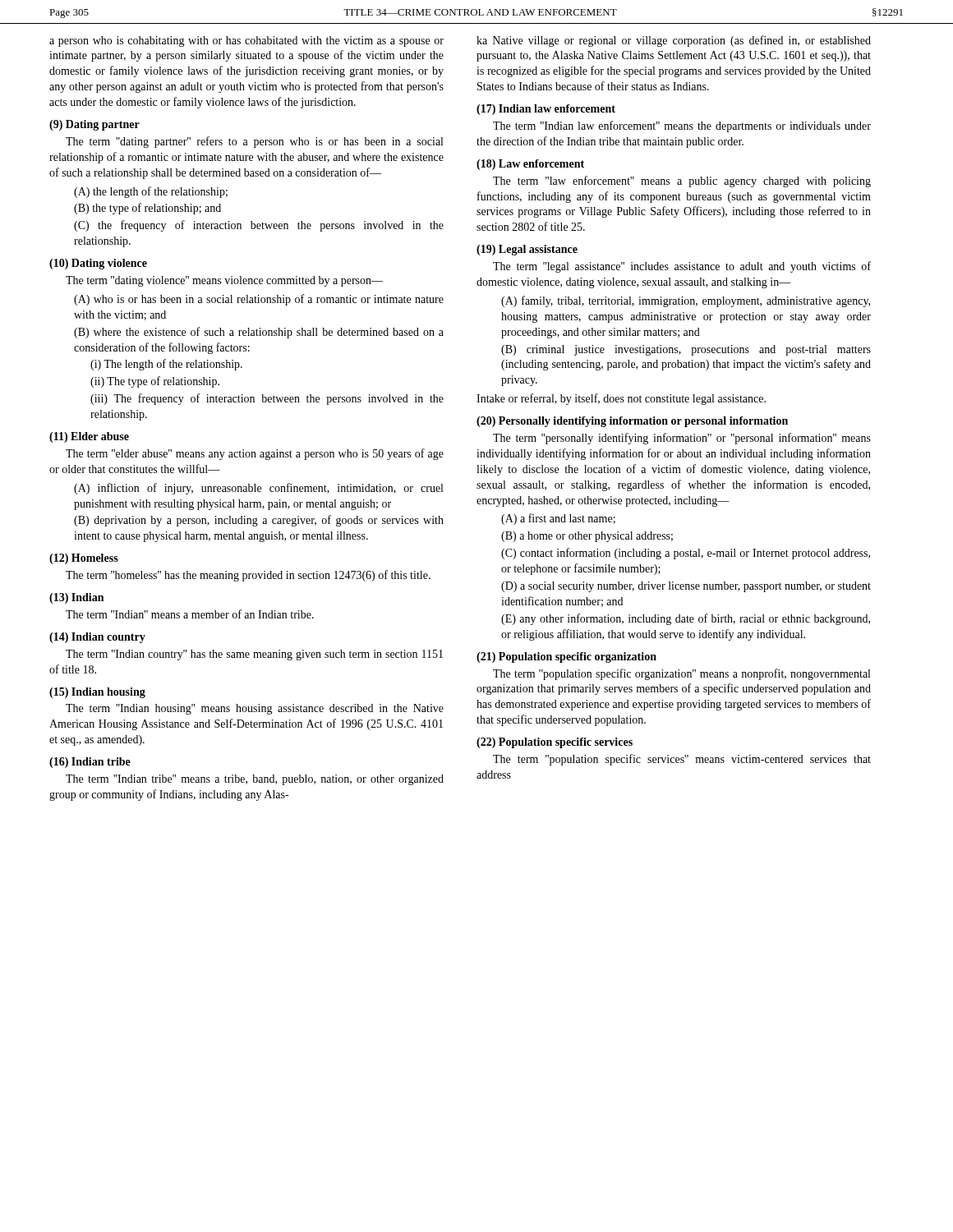The width and height of the screenshot is (953, 1232).
Task: Navigate to the text block starting "The term ''Indian country'' has the"
Action: tap(246, 662)
